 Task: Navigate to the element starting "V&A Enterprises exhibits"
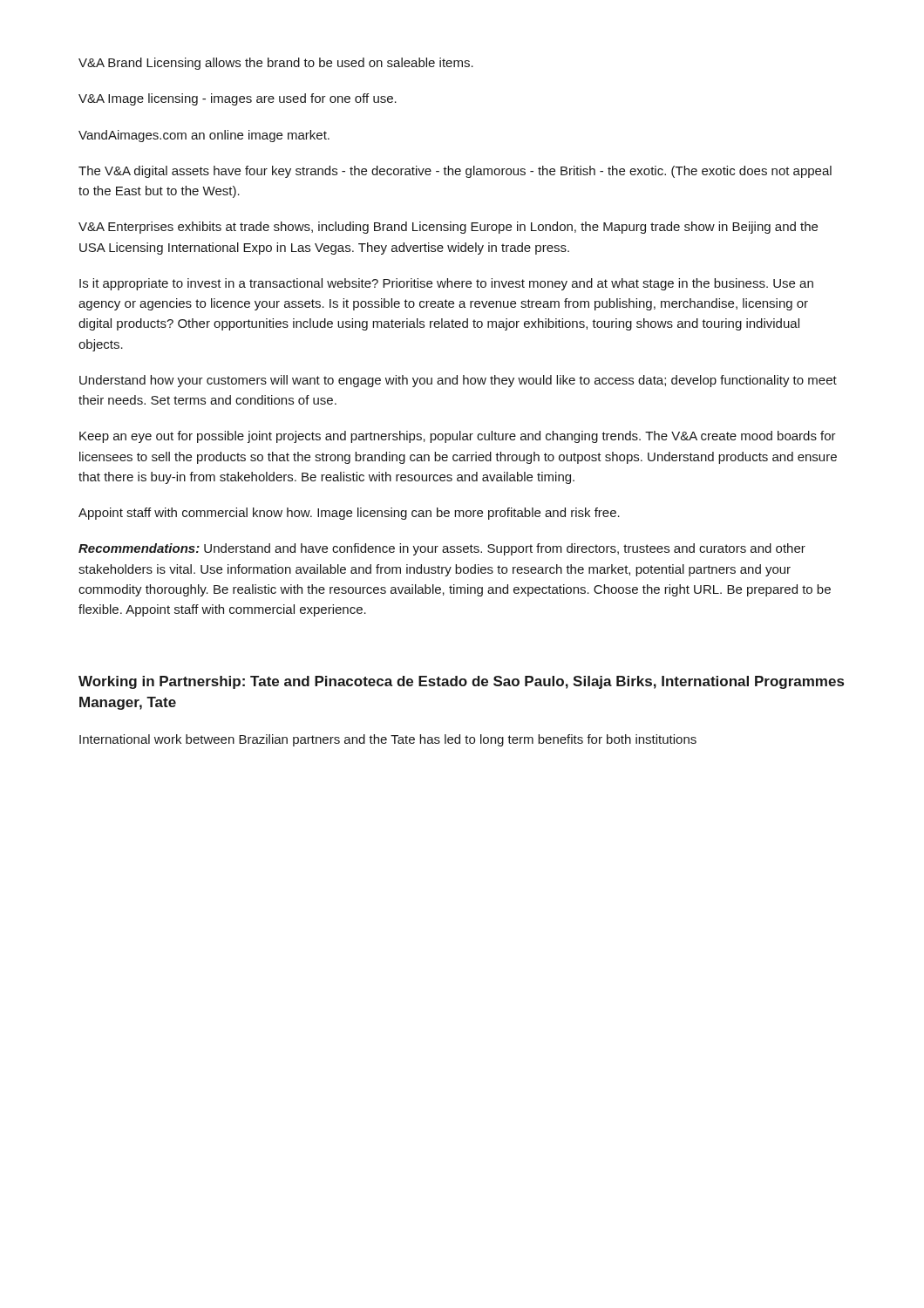click(448, 237)
